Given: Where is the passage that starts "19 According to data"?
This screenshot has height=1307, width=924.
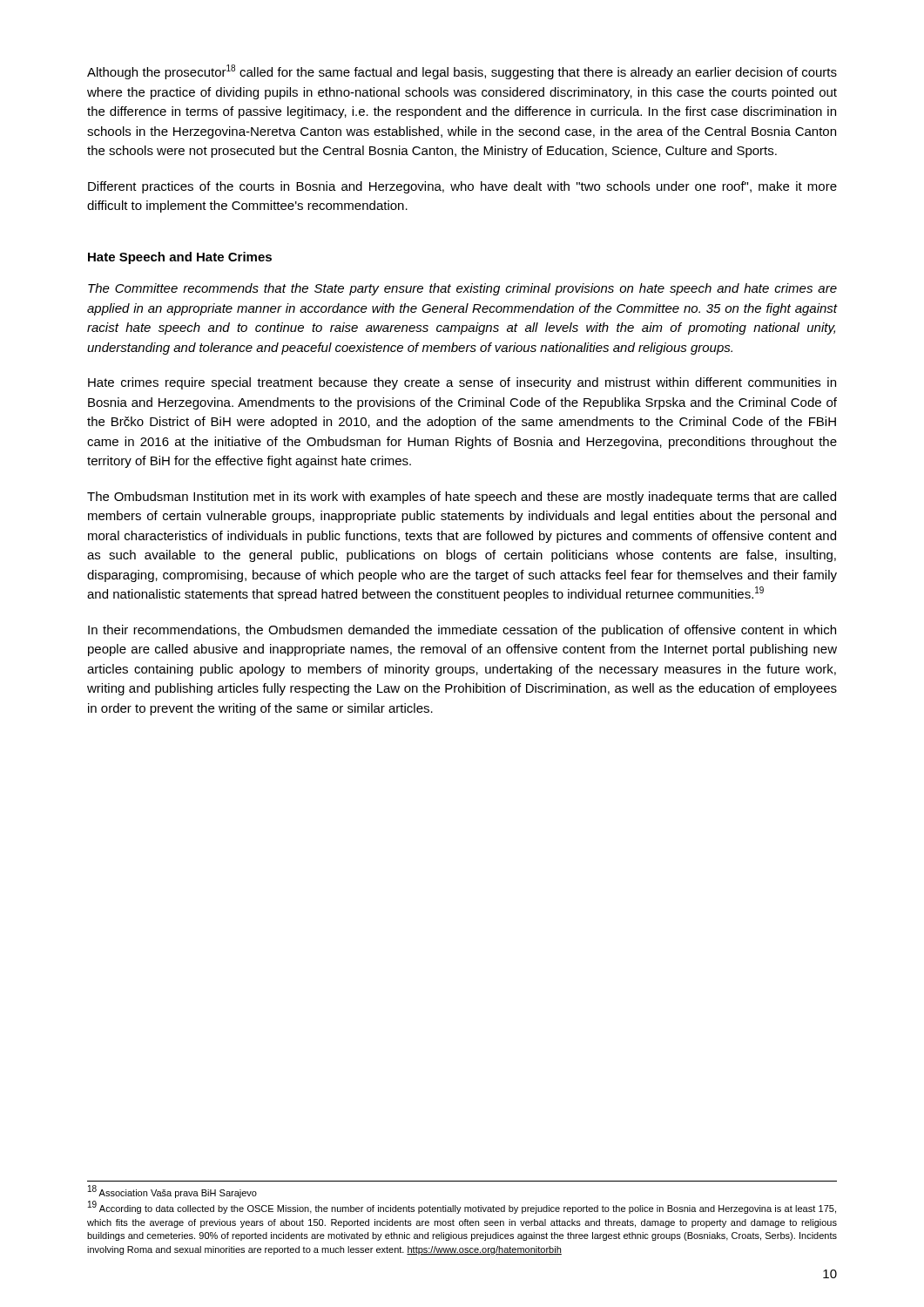Looking at the screenshot, I should (462, 1230).
